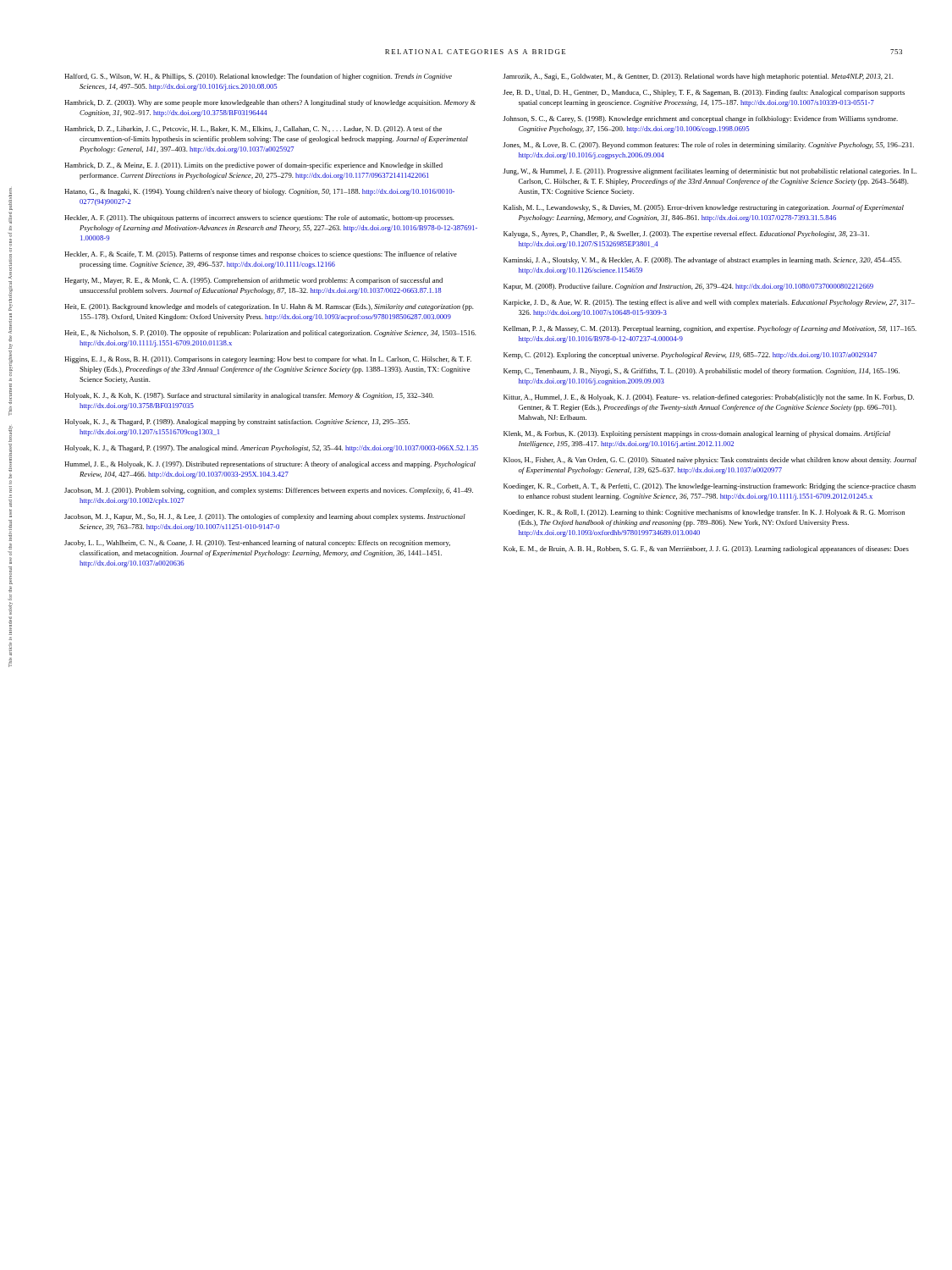Locate the text block starting "Holyoak, K. J., & Koh, K. (1987). Surface"

[249, 400]
